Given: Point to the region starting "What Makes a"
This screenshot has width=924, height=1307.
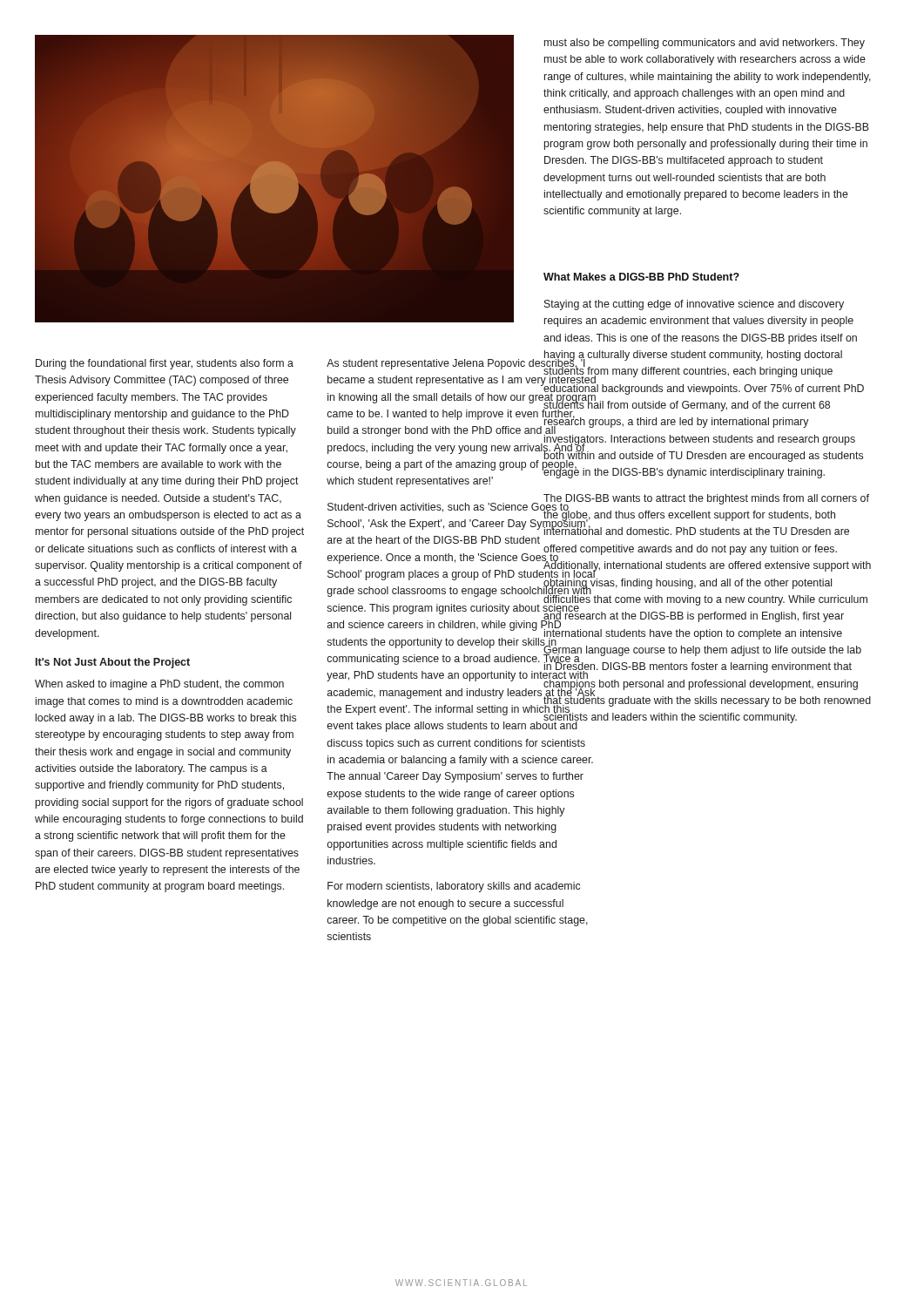Looking at the screenshot, I should [x=641, y=277].
